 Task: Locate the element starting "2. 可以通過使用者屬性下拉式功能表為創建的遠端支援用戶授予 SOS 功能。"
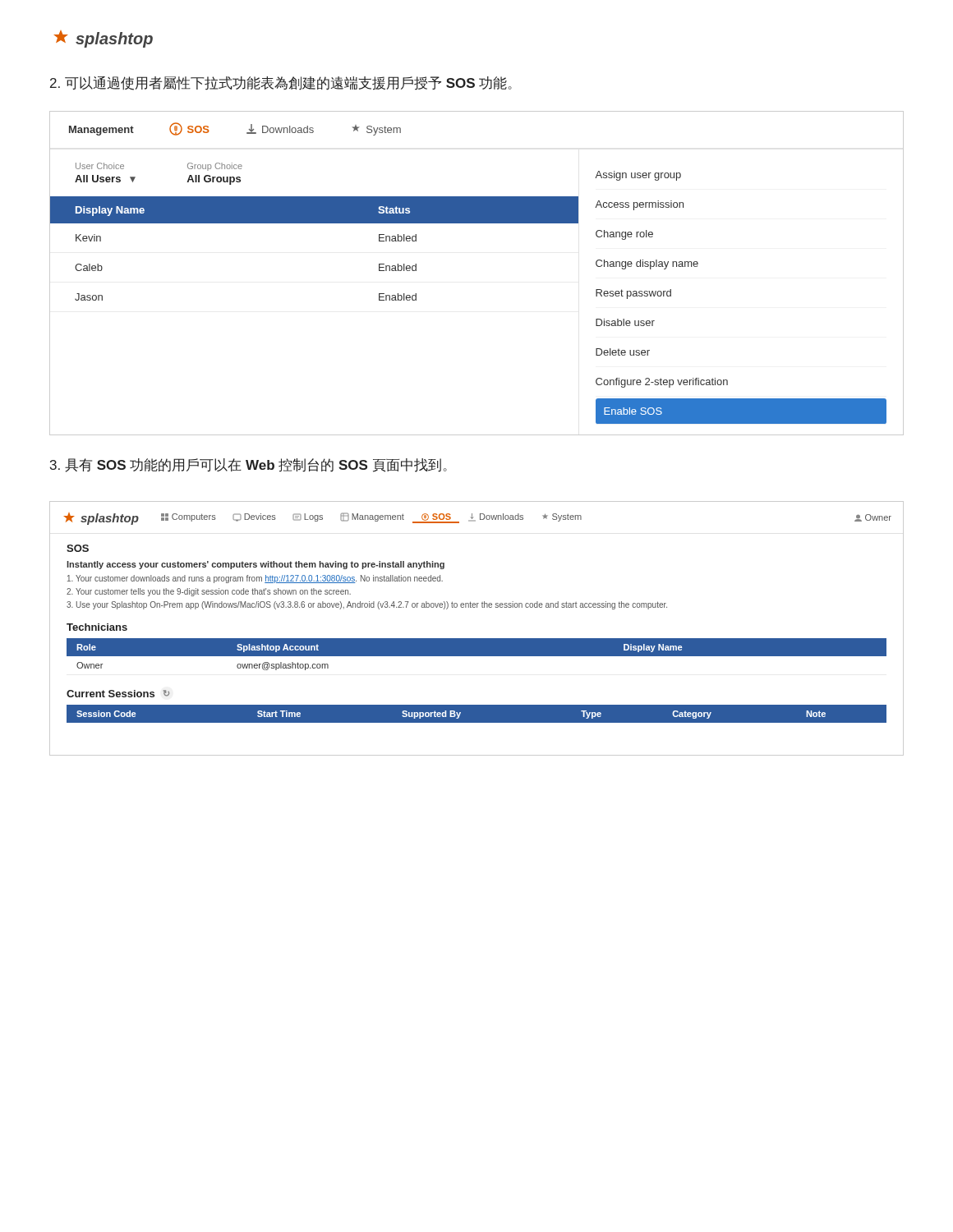pos(285,83)
